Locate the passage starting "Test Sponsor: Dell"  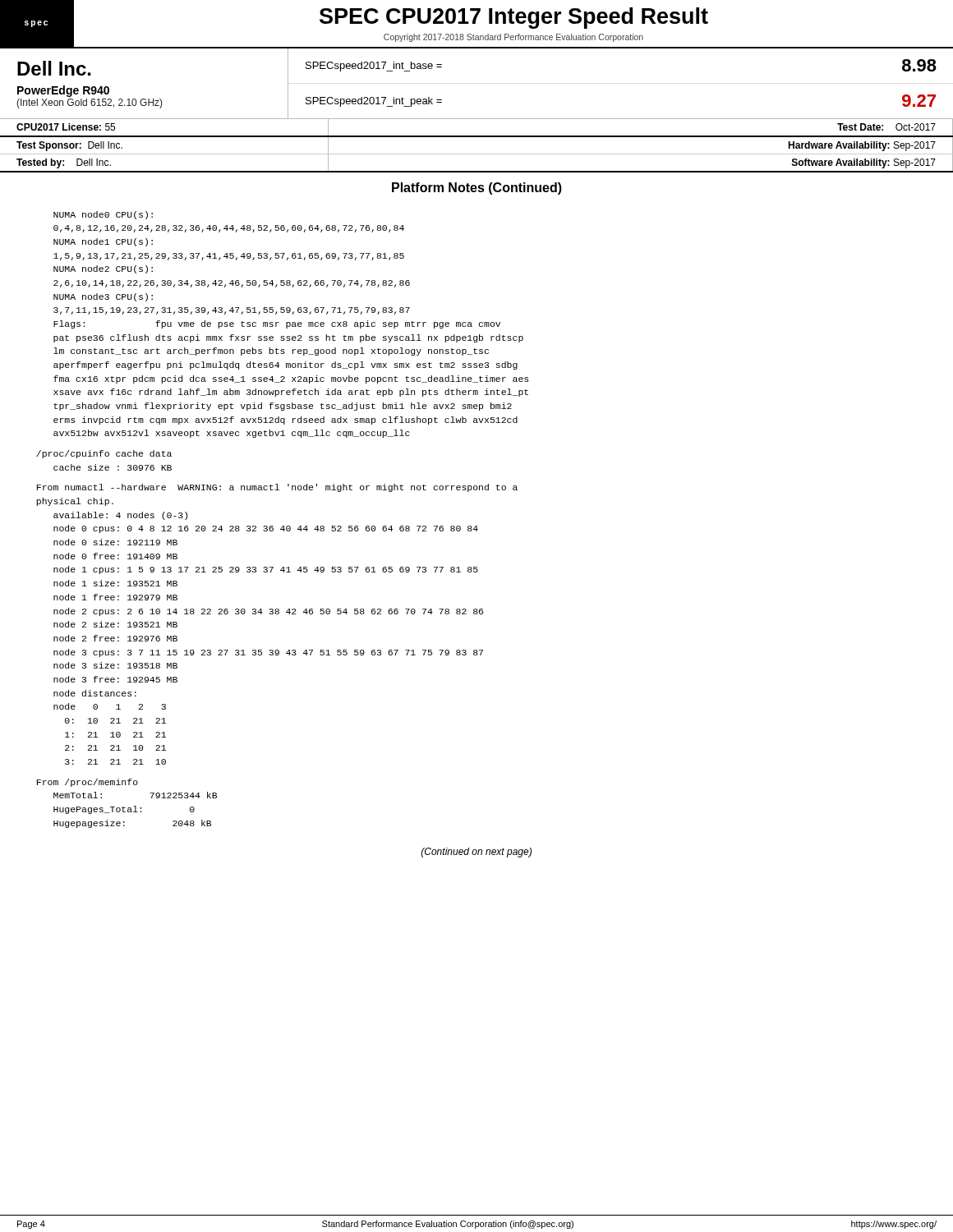tap(70, 145)
